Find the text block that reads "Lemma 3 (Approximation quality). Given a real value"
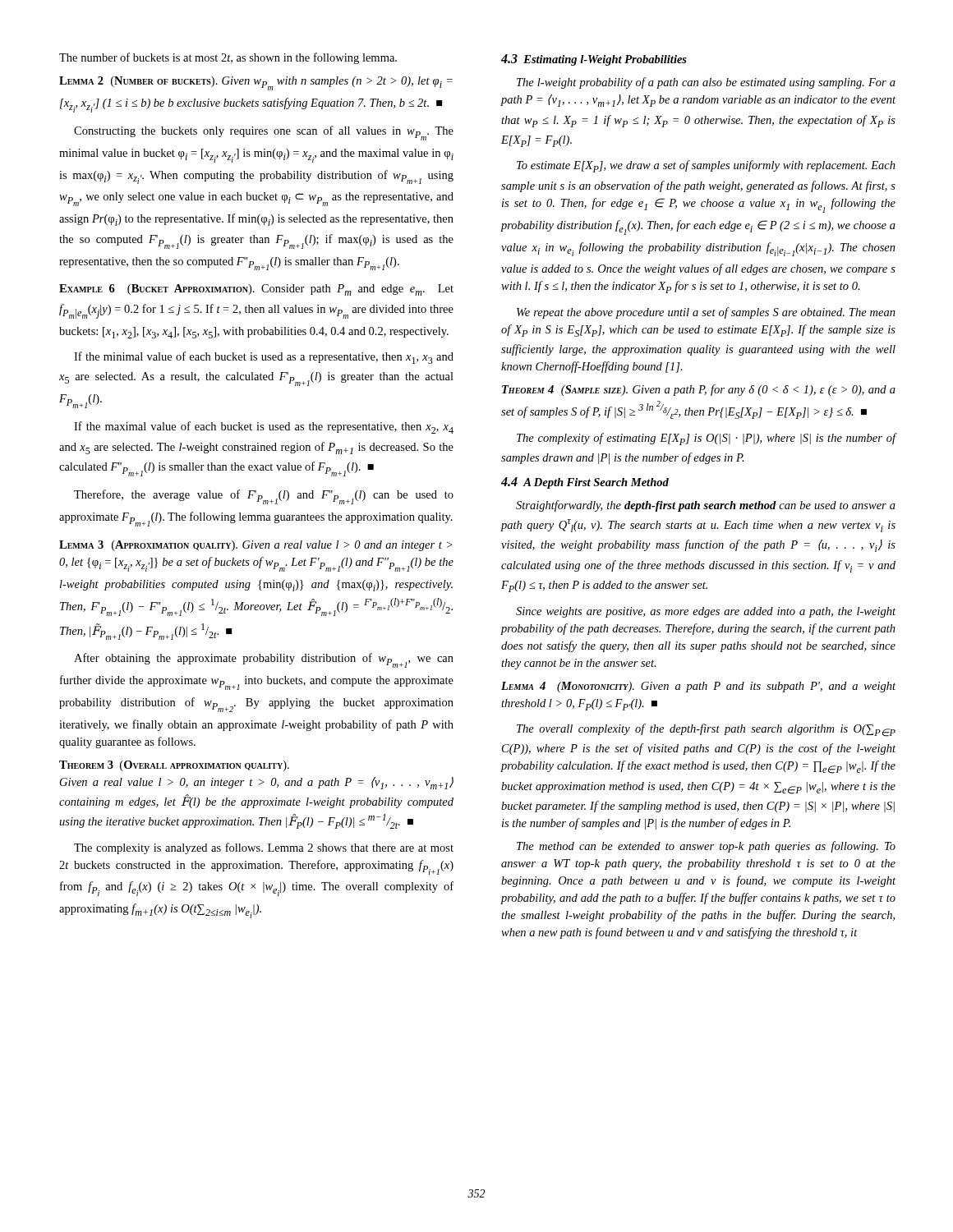Image resolution: width=953 pixels, height=1232 pixels. (256, 590)
